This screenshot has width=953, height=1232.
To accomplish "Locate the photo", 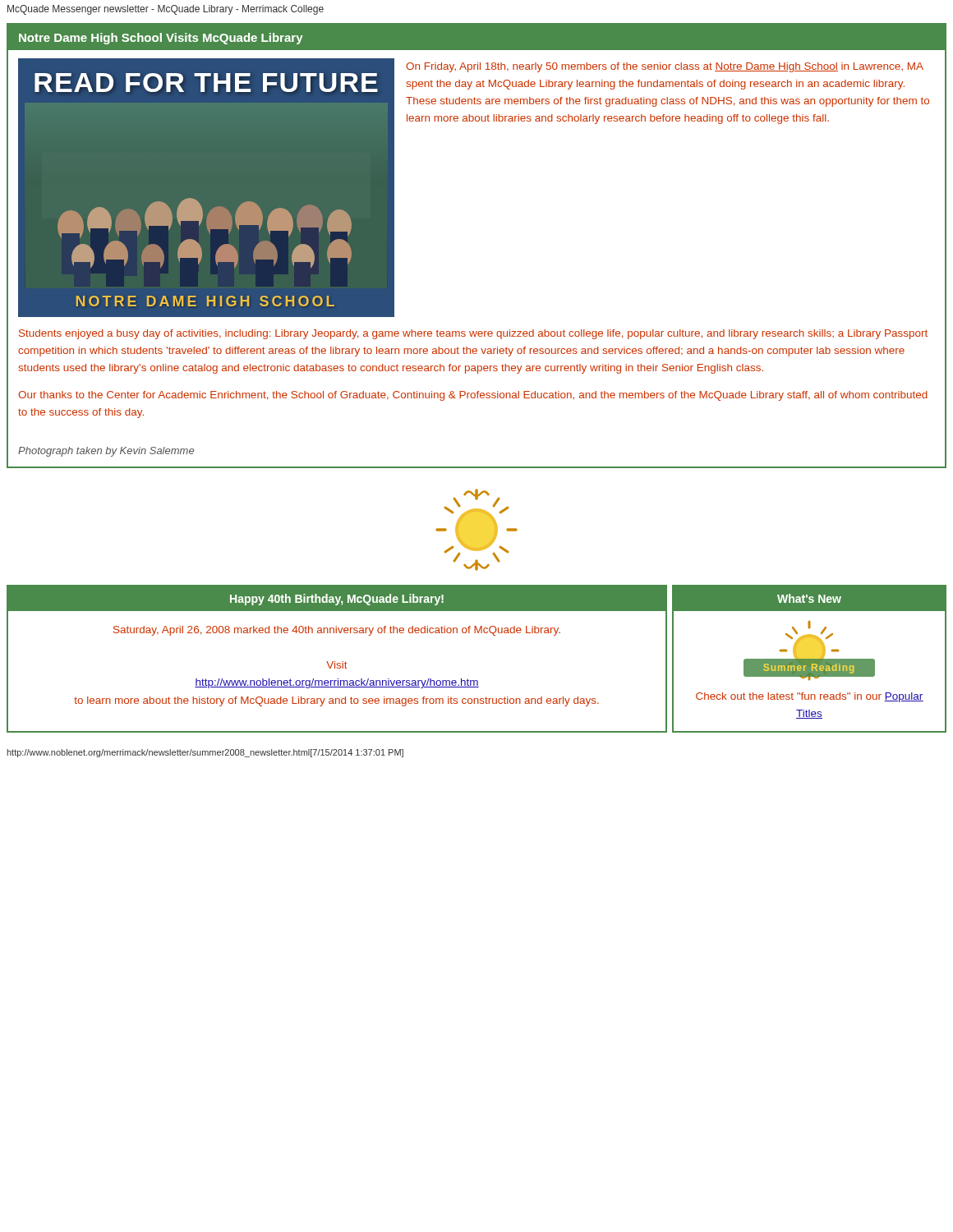I will (x=206, y=188).
